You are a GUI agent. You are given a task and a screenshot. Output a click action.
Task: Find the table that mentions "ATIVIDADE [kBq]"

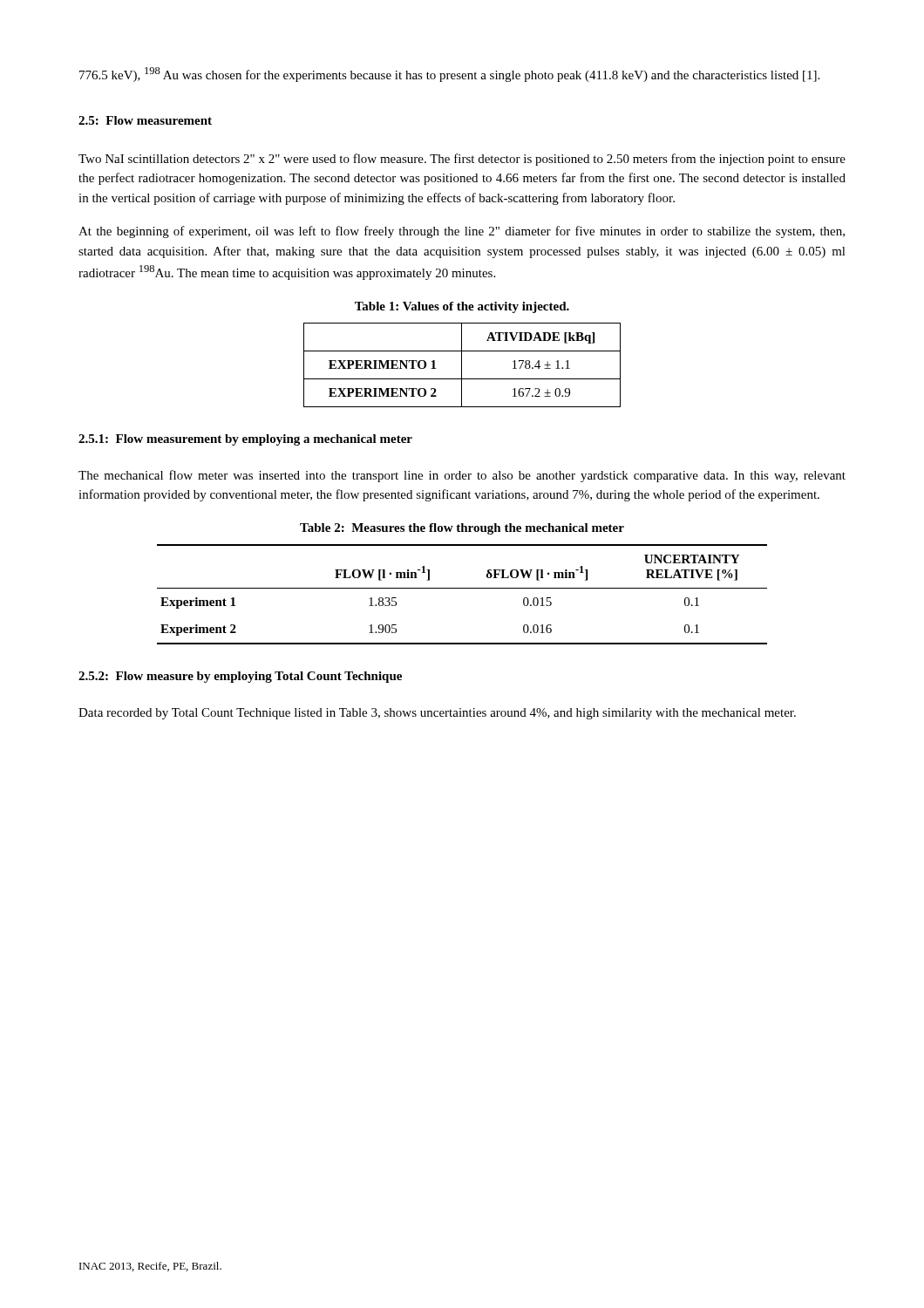[x=462, y=364]
